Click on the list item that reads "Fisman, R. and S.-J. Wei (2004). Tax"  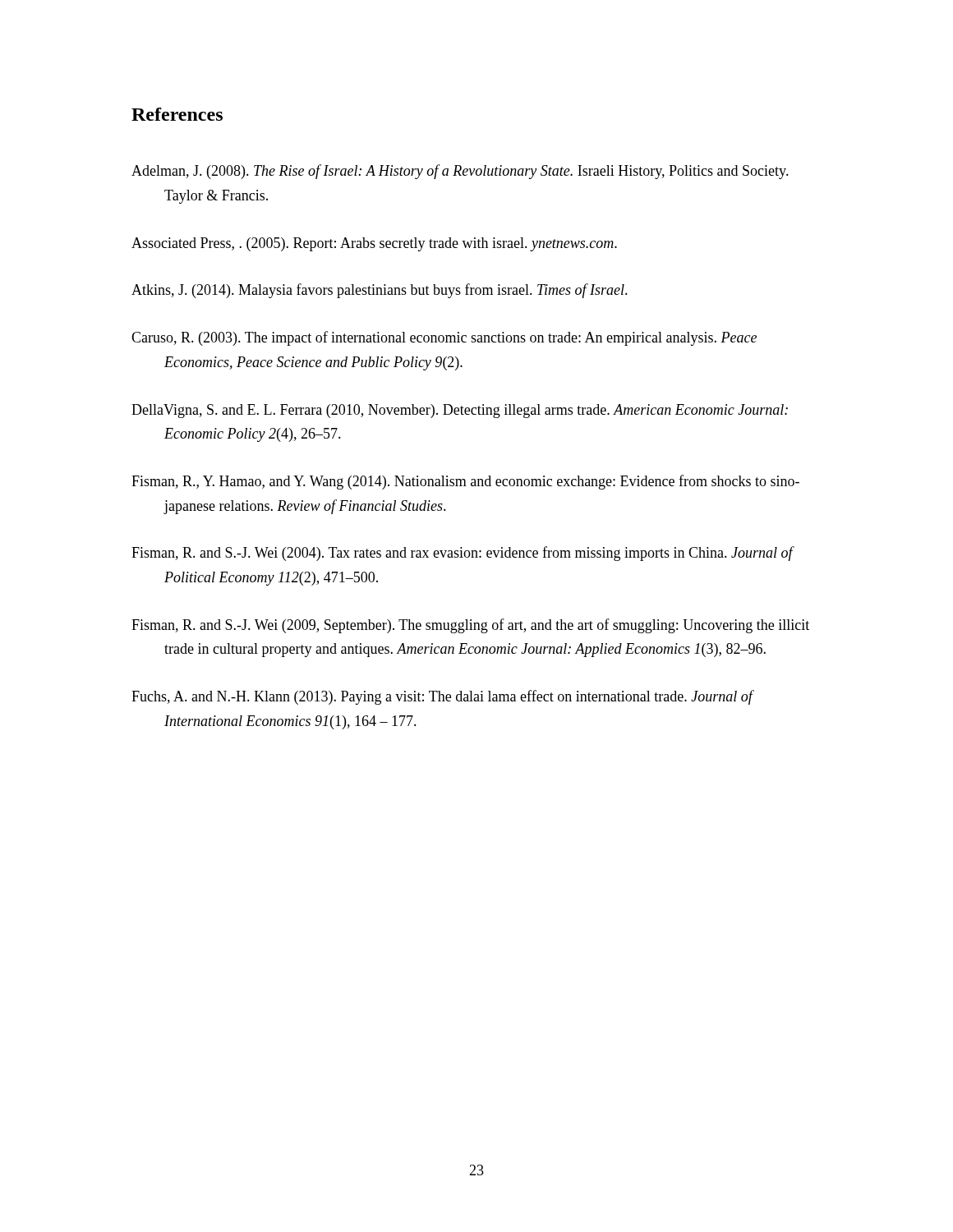[462, 565]
